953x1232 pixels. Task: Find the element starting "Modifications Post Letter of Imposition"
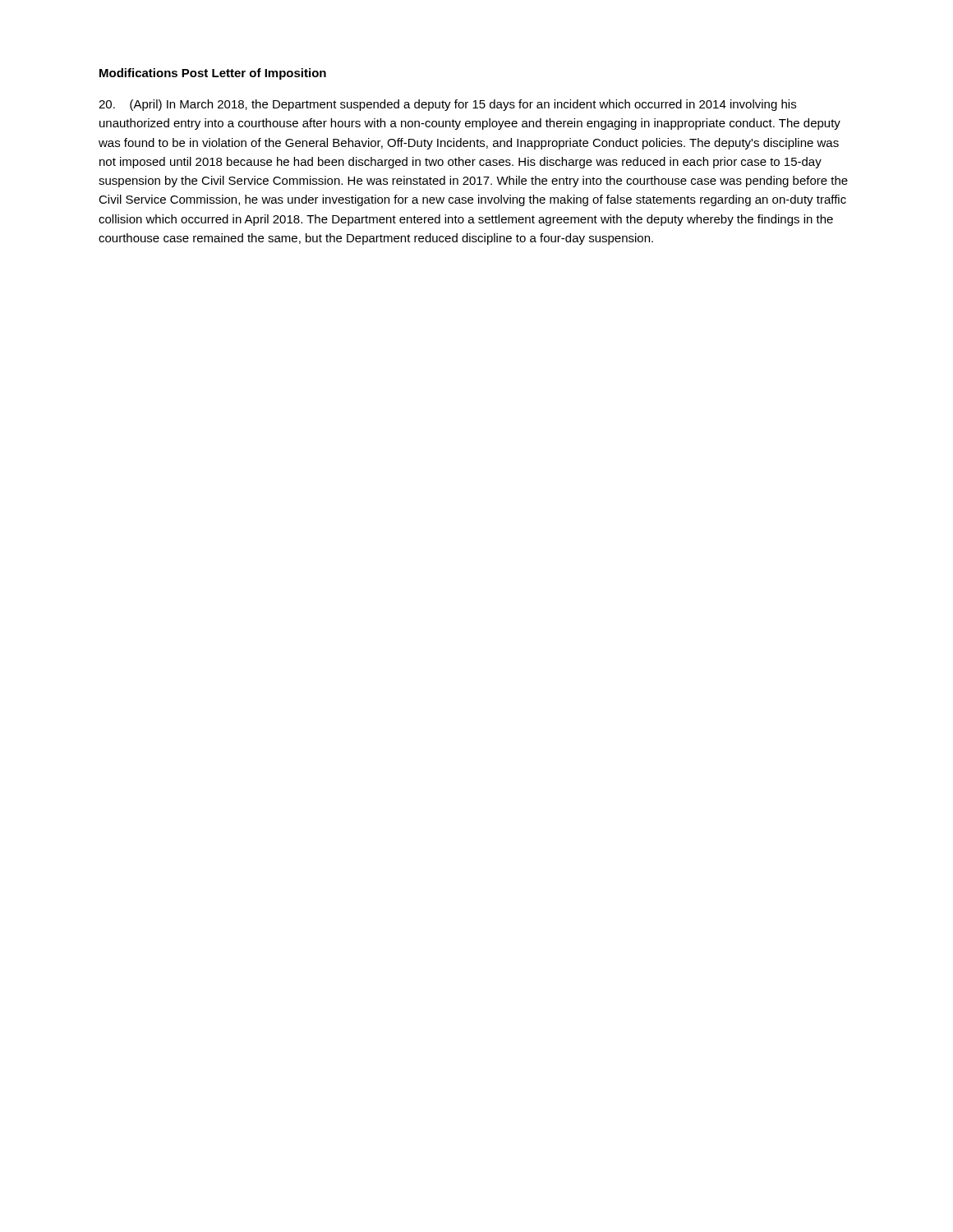point(213,73)
